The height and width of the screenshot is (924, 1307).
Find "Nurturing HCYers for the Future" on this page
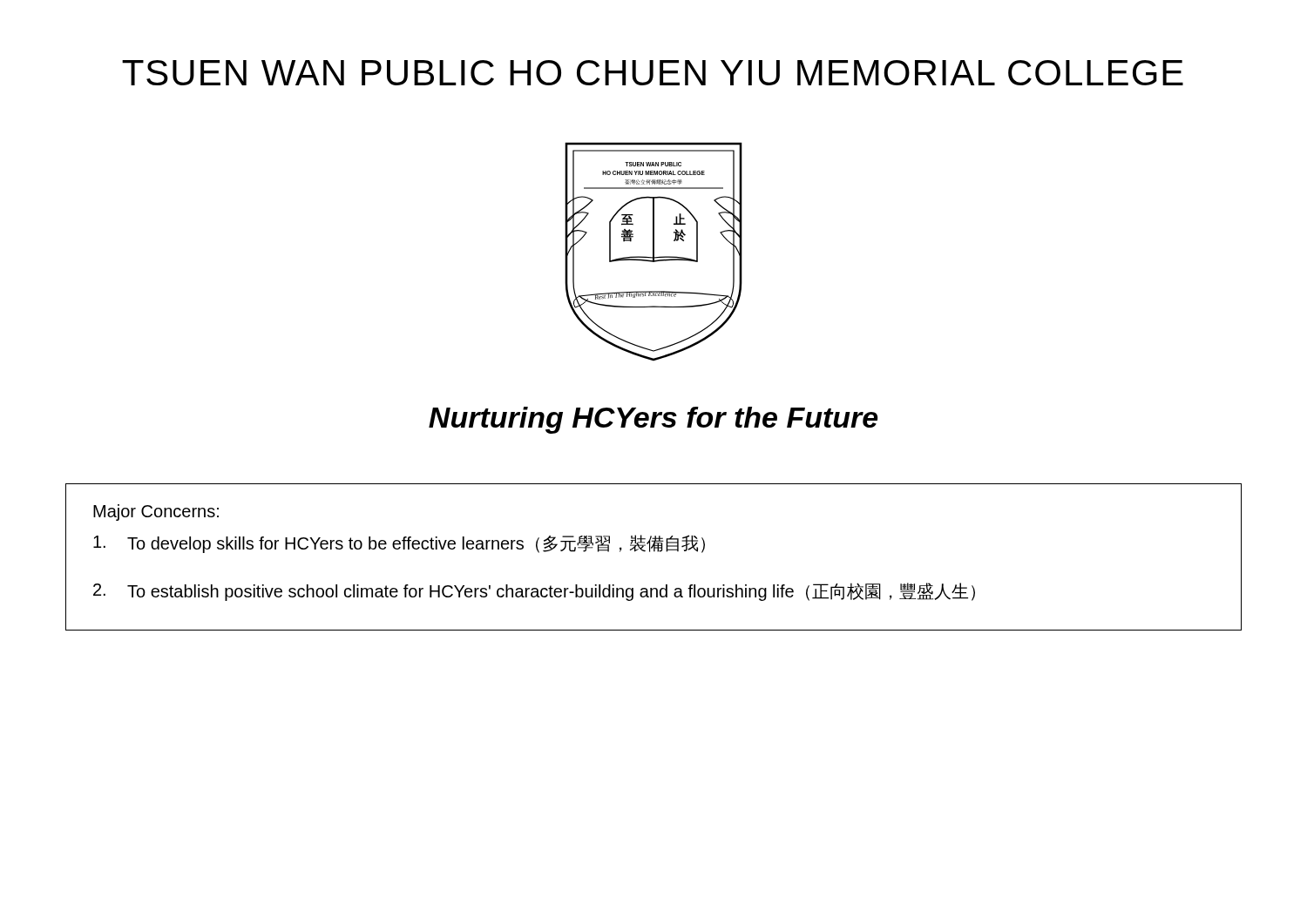click(x=654, y=417)
